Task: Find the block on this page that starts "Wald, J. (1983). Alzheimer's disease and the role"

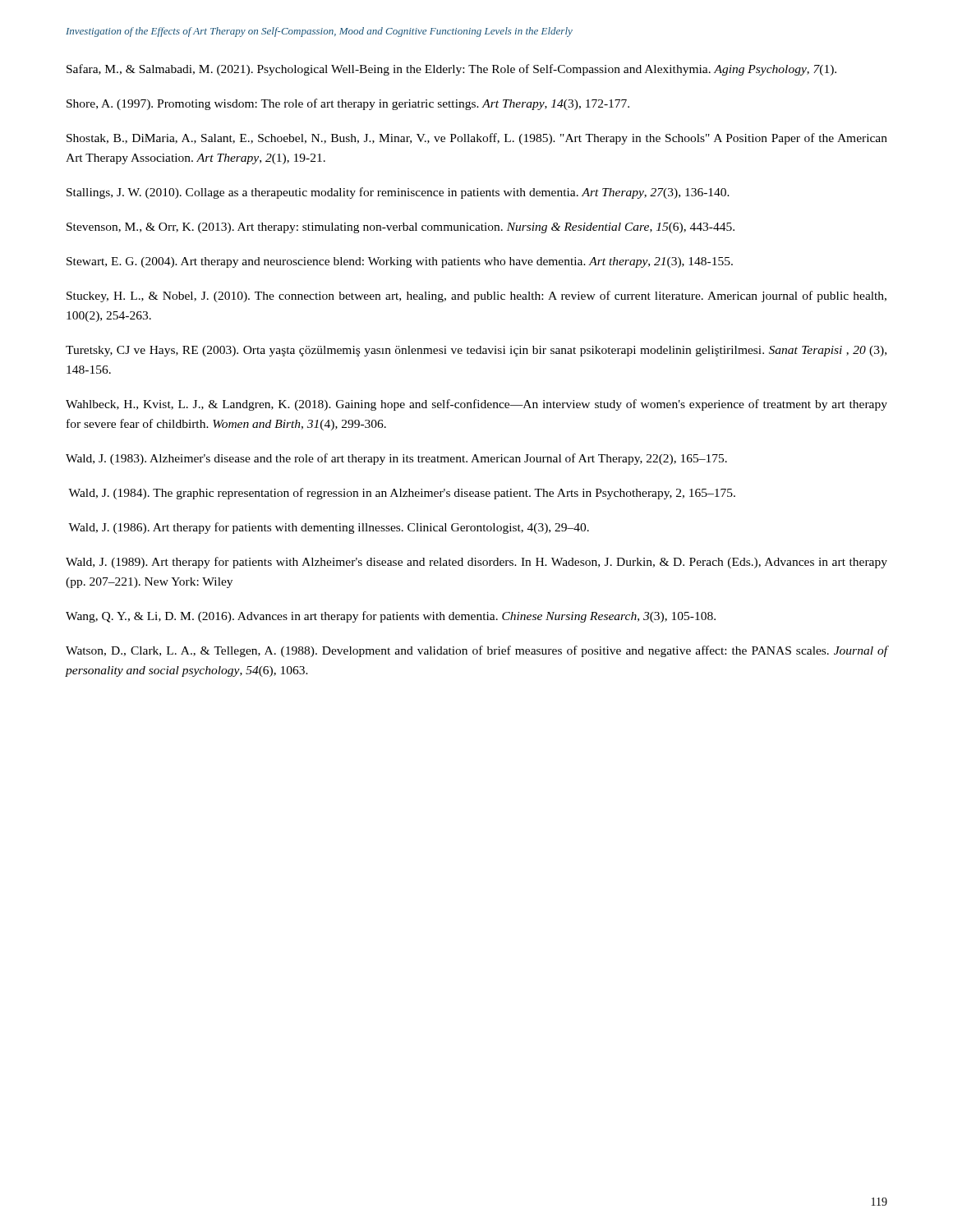Action: click(x=397, y=458)
